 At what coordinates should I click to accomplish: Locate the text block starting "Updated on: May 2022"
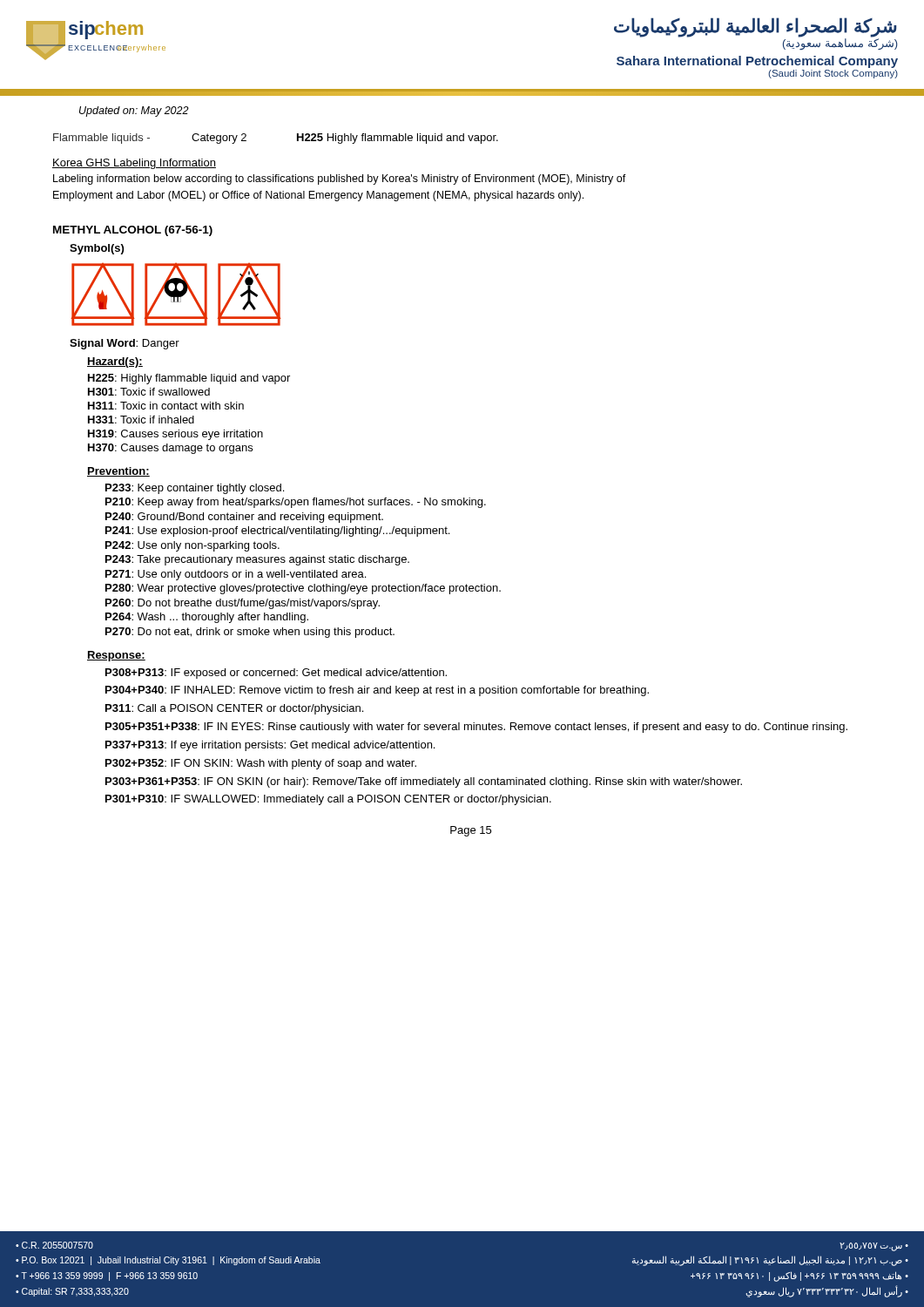[133, 111]
